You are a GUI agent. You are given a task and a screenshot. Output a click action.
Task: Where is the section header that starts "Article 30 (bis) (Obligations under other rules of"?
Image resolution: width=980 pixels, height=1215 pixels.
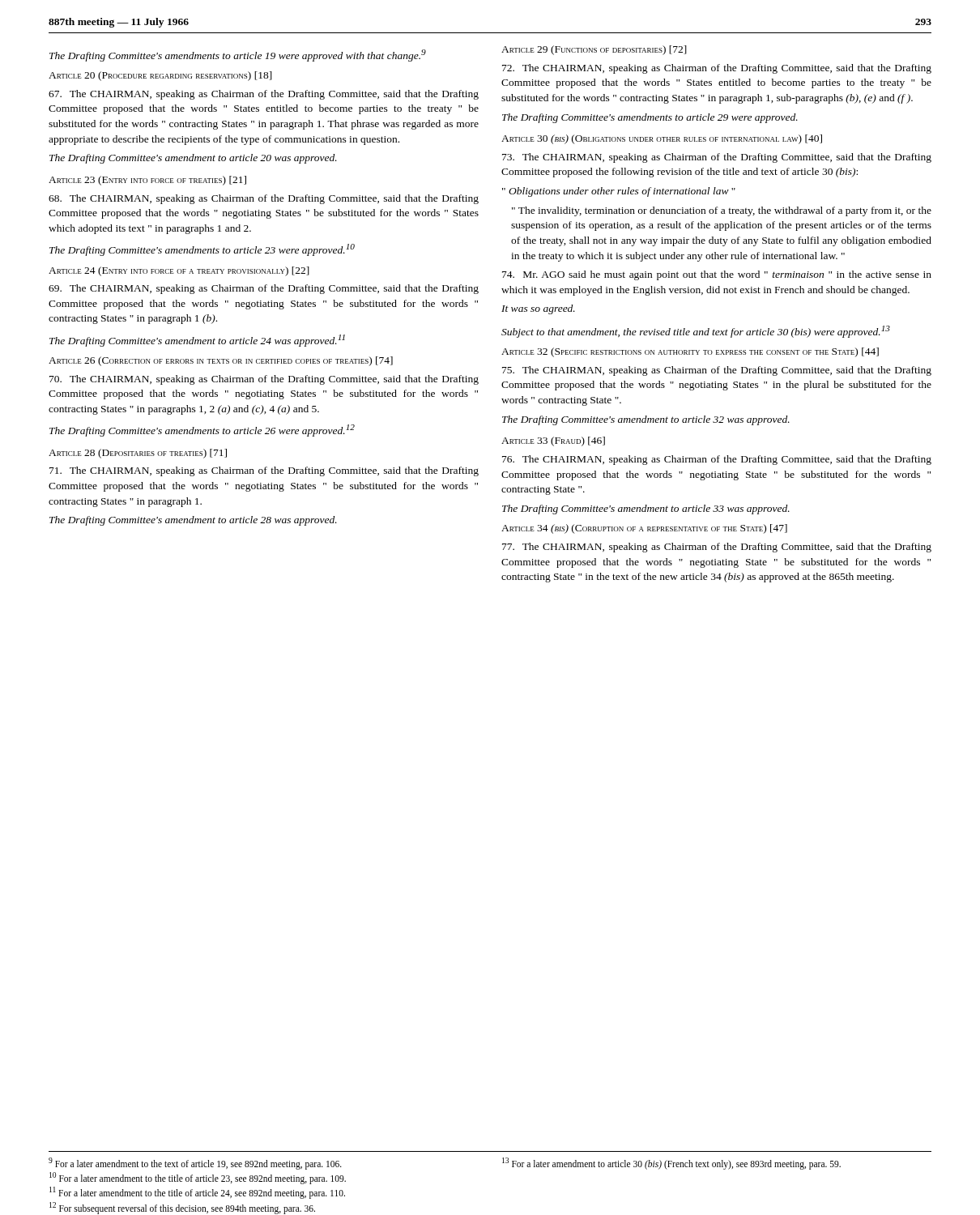[716, 139]
